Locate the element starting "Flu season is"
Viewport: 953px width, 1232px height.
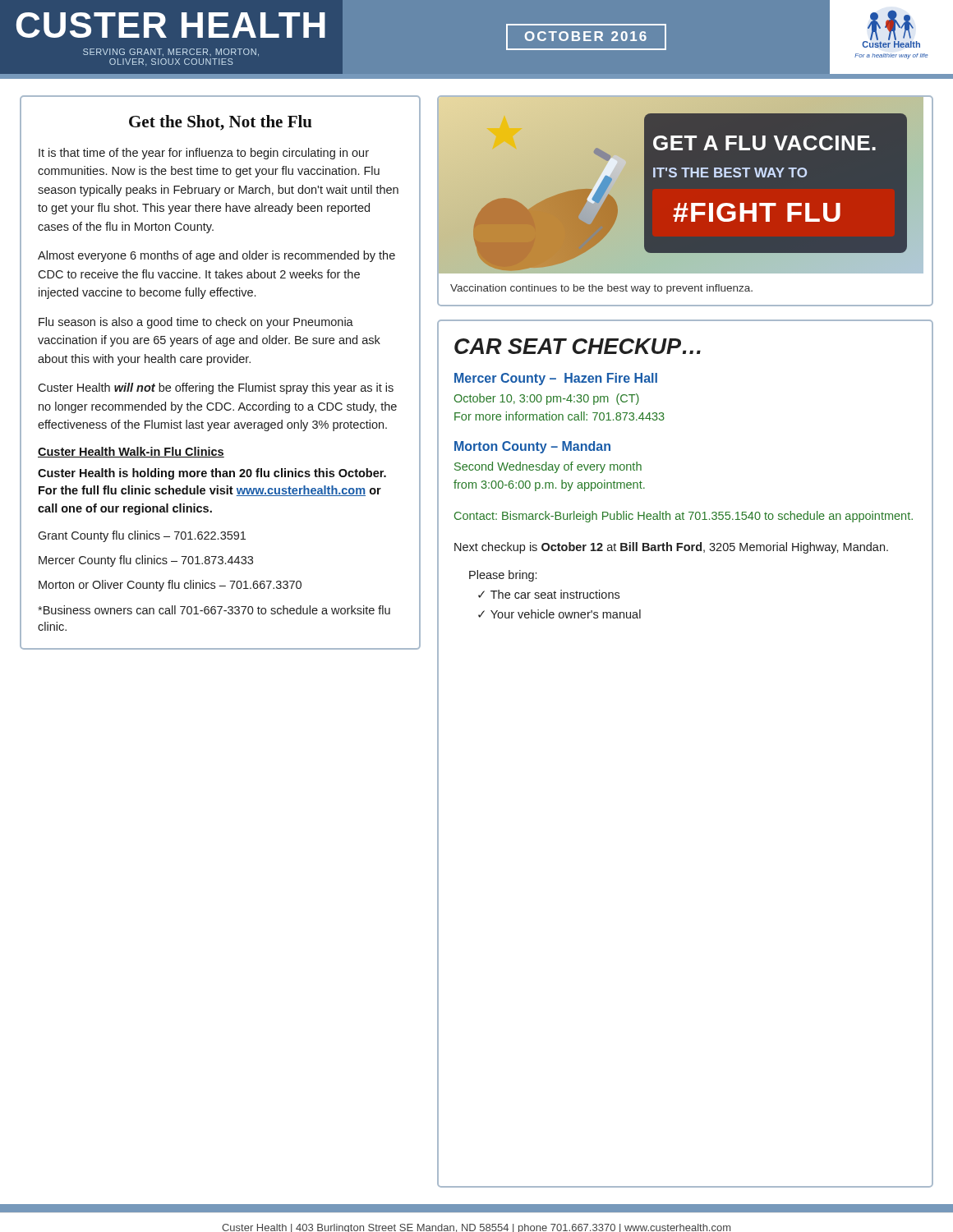209,340
